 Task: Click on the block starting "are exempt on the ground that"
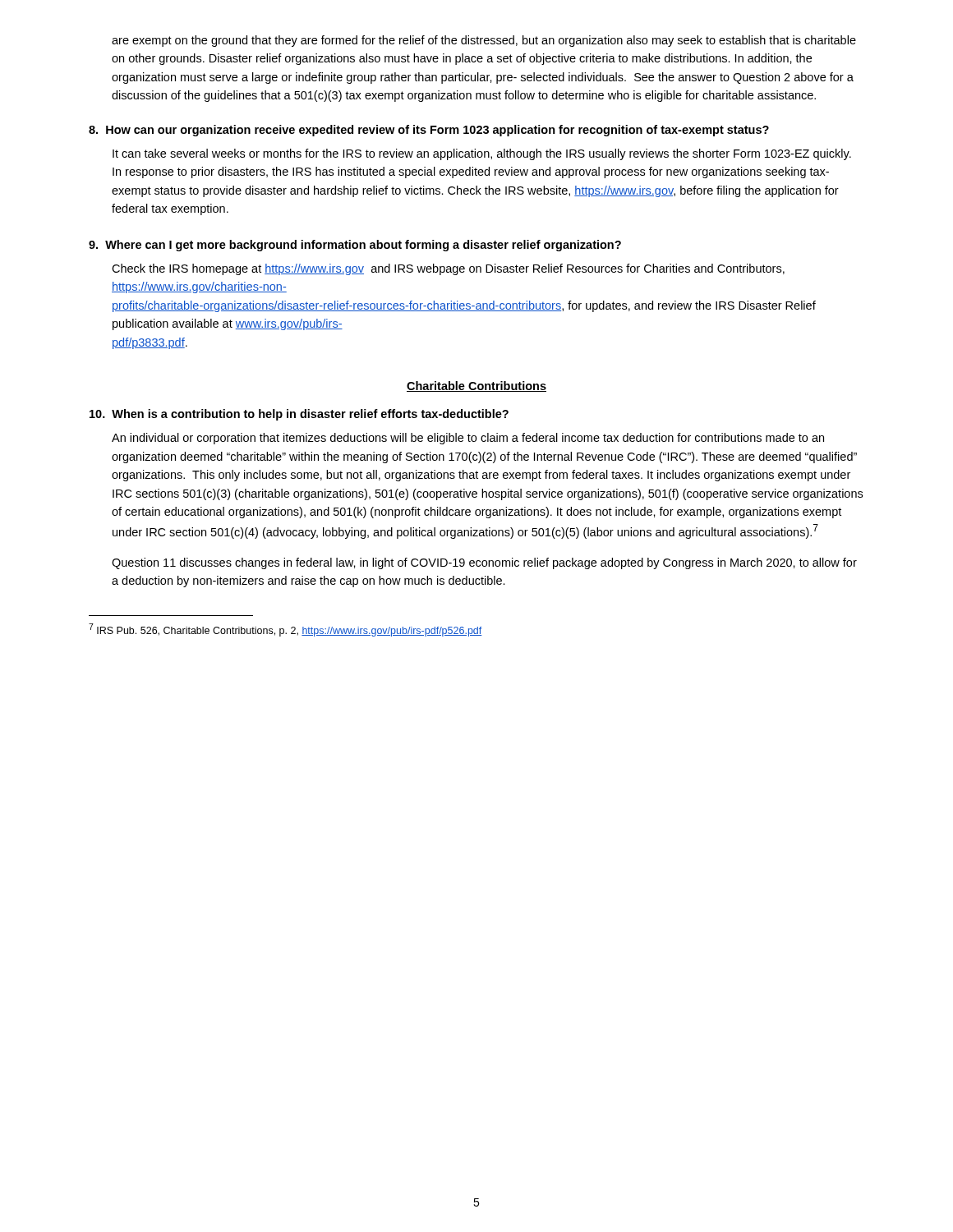[x=484, y=68]
